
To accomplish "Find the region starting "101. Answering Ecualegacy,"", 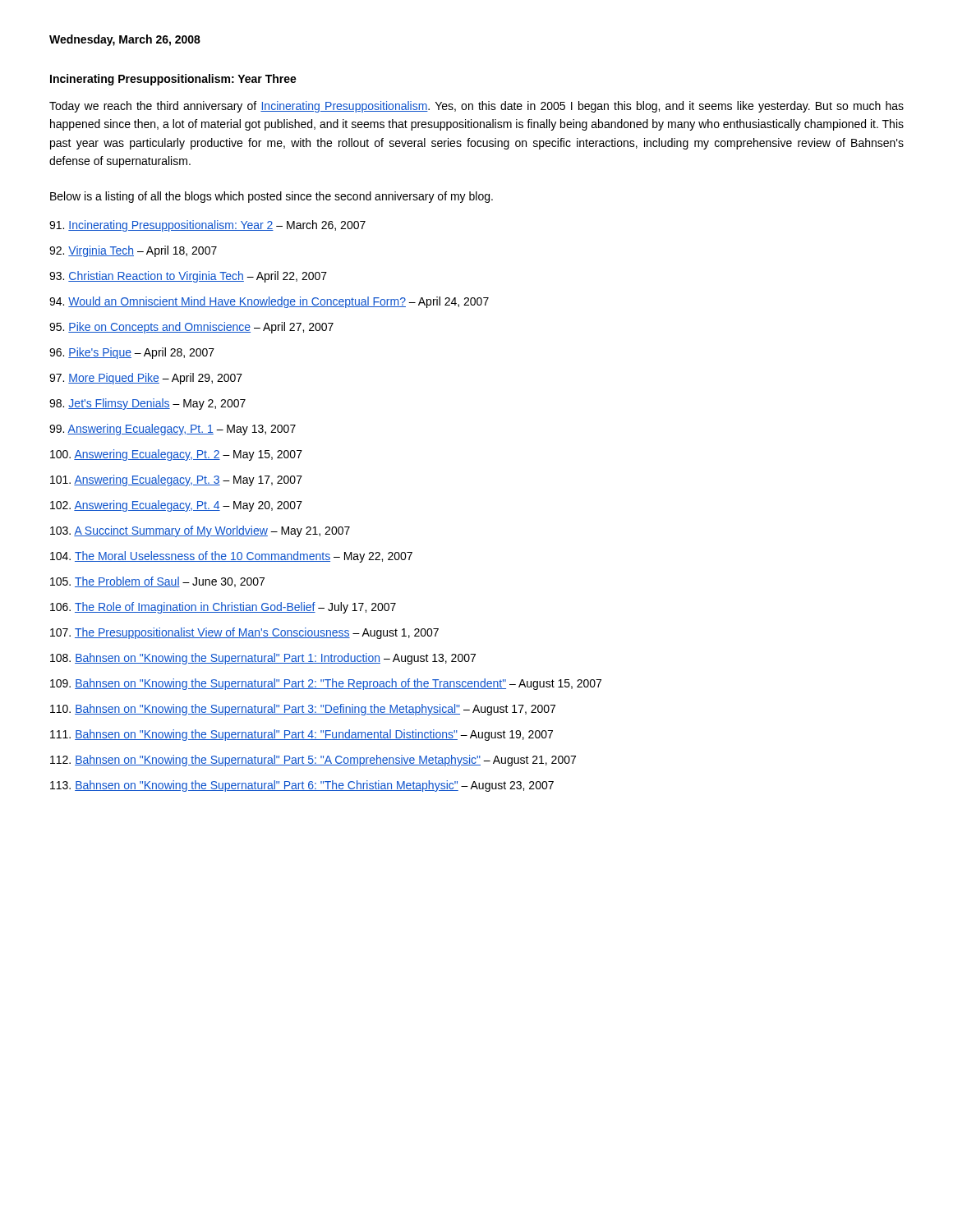I will 176,480.
